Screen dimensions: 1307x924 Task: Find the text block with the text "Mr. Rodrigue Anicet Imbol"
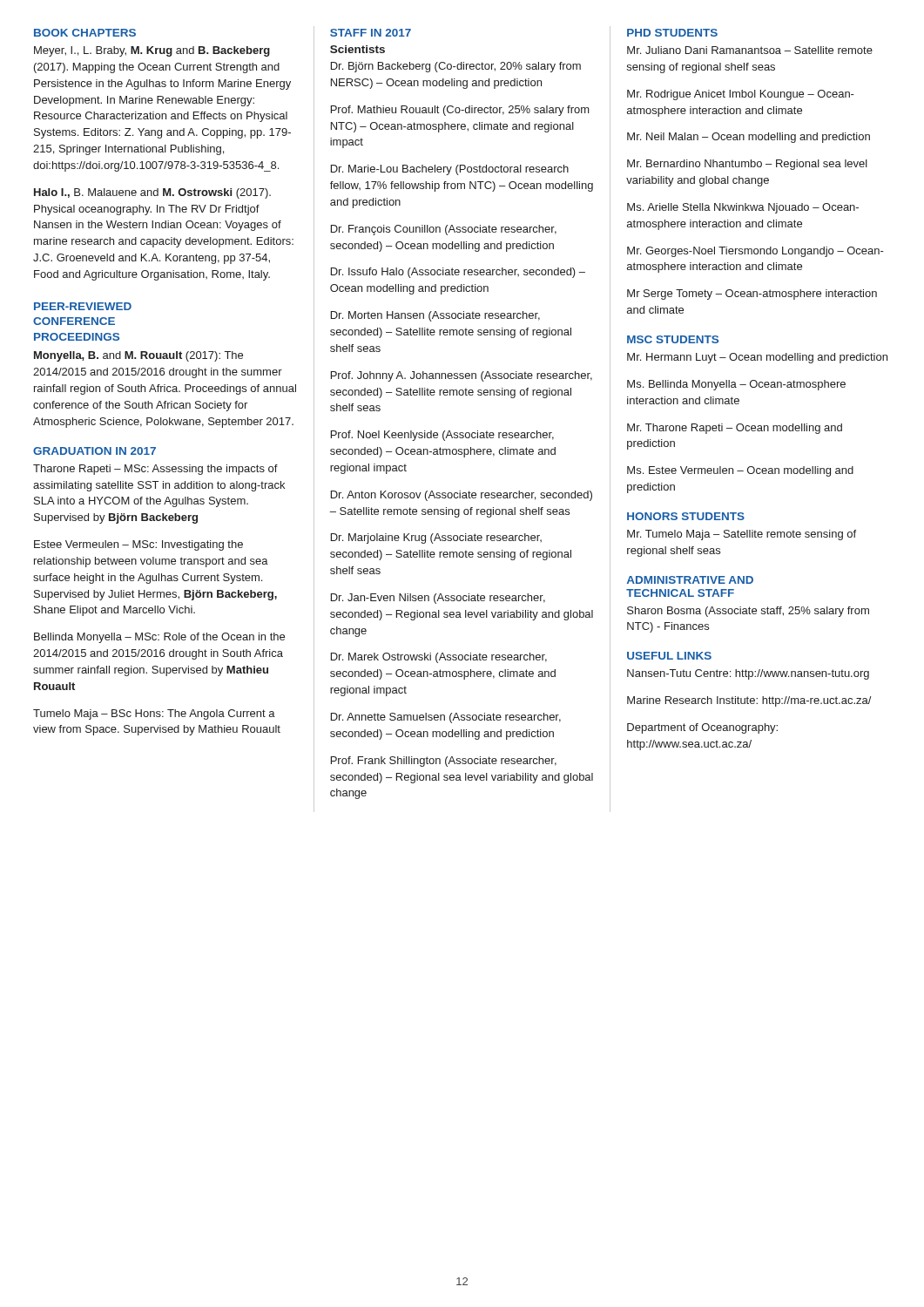pyautogui.click(x=740, y=102)
